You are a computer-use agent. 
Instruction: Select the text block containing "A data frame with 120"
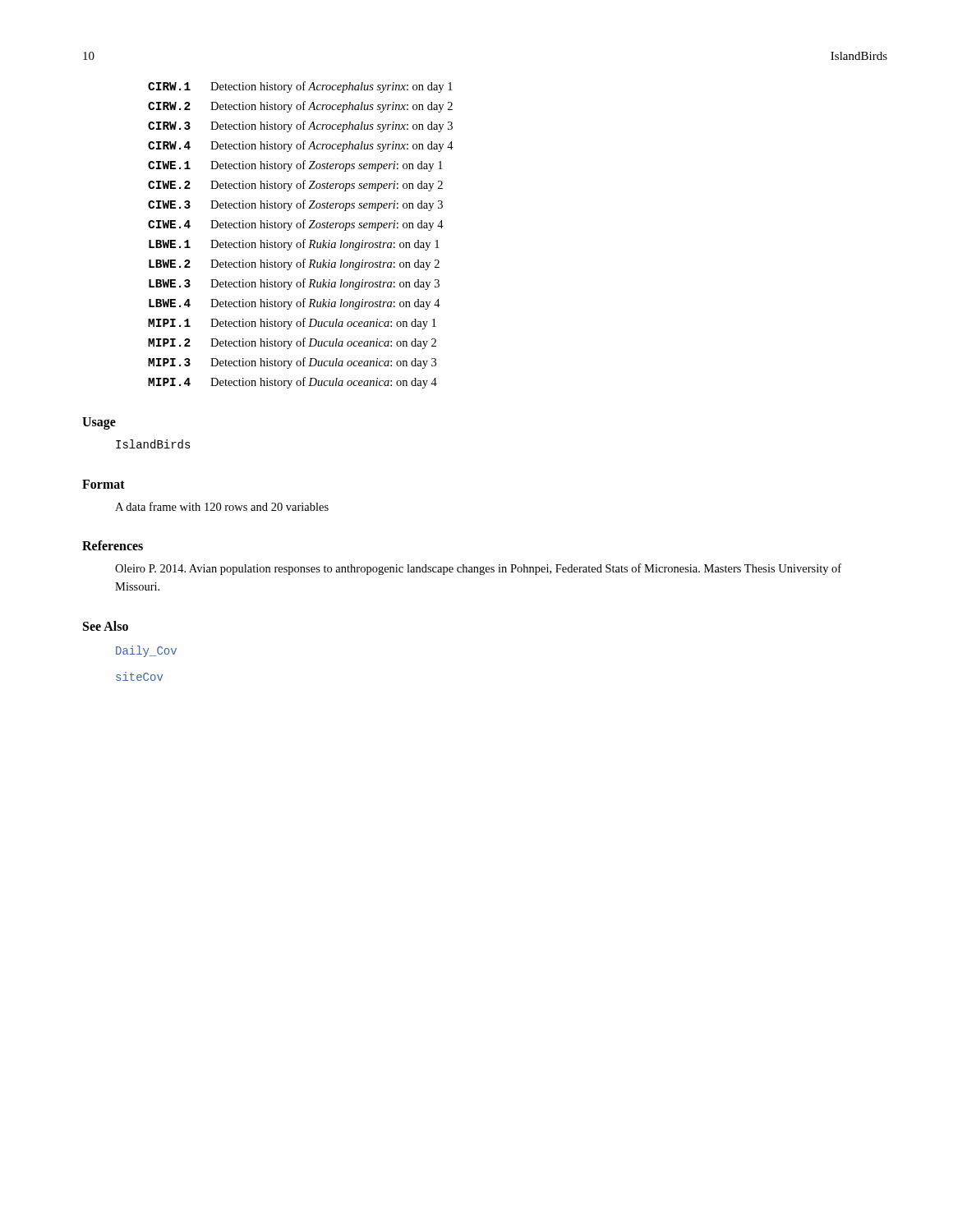coord(222,506)
